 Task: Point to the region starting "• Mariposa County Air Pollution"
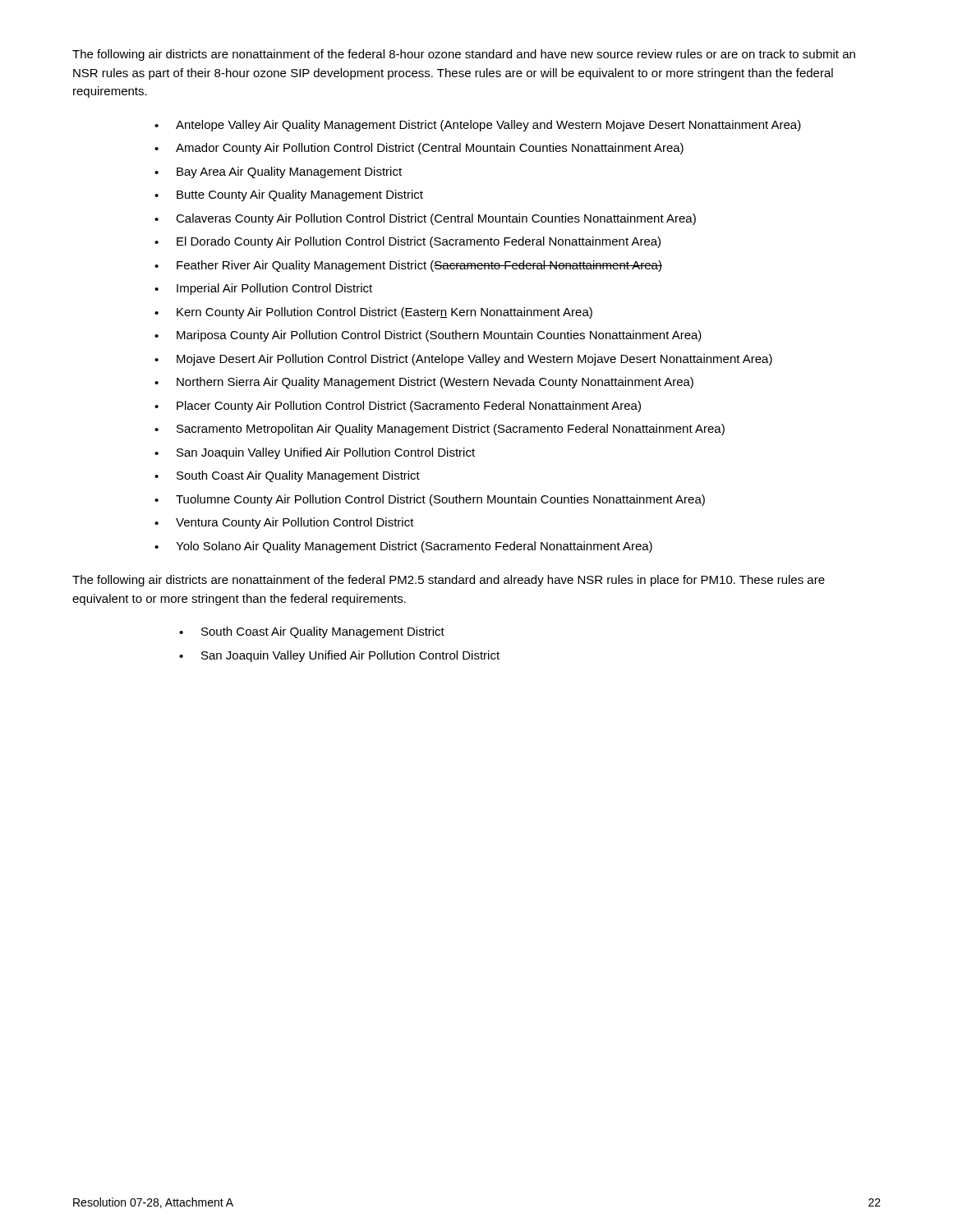point(518,336)
